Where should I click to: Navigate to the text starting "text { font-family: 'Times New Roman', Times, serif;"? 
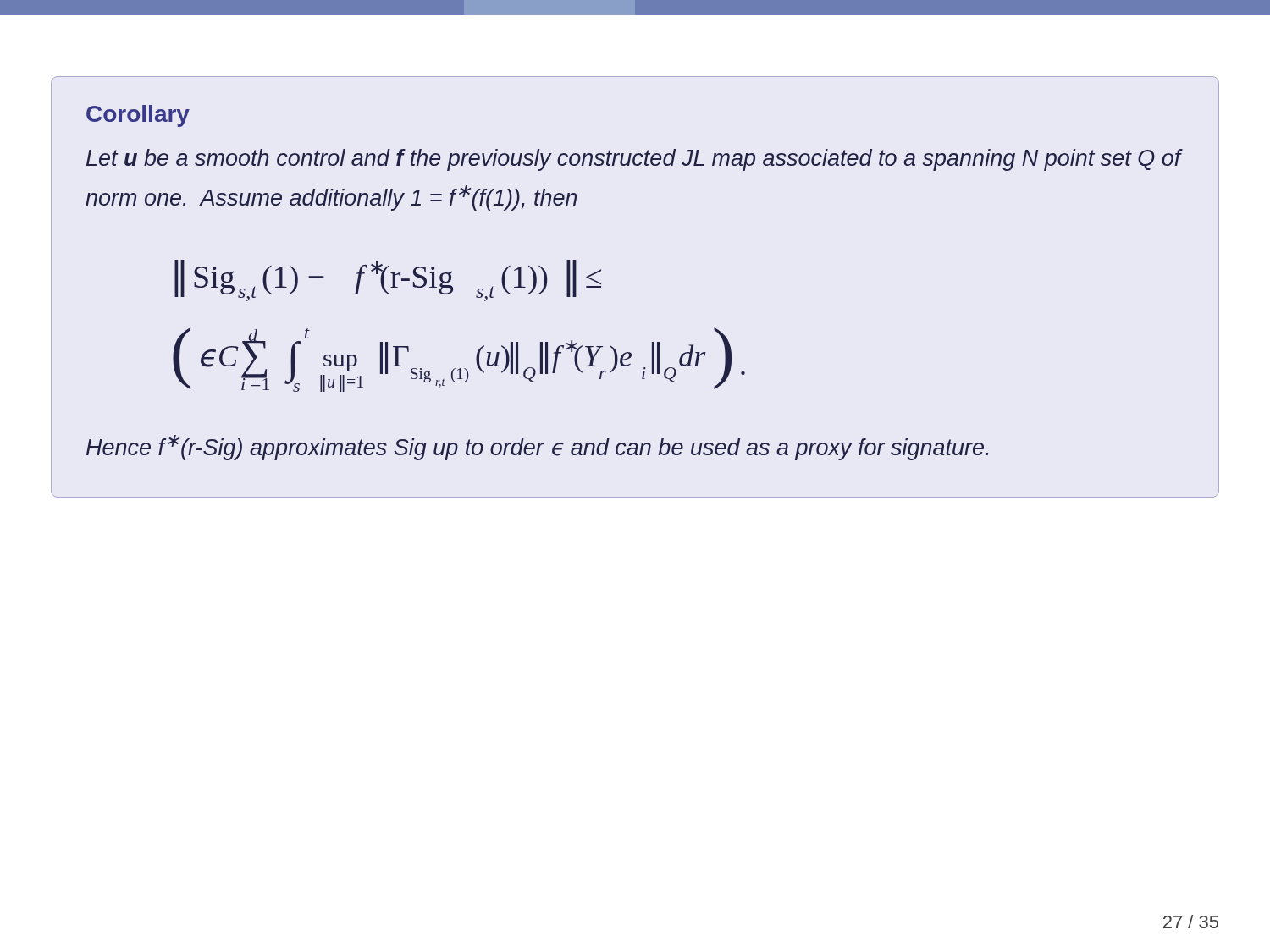pos(517,320)
